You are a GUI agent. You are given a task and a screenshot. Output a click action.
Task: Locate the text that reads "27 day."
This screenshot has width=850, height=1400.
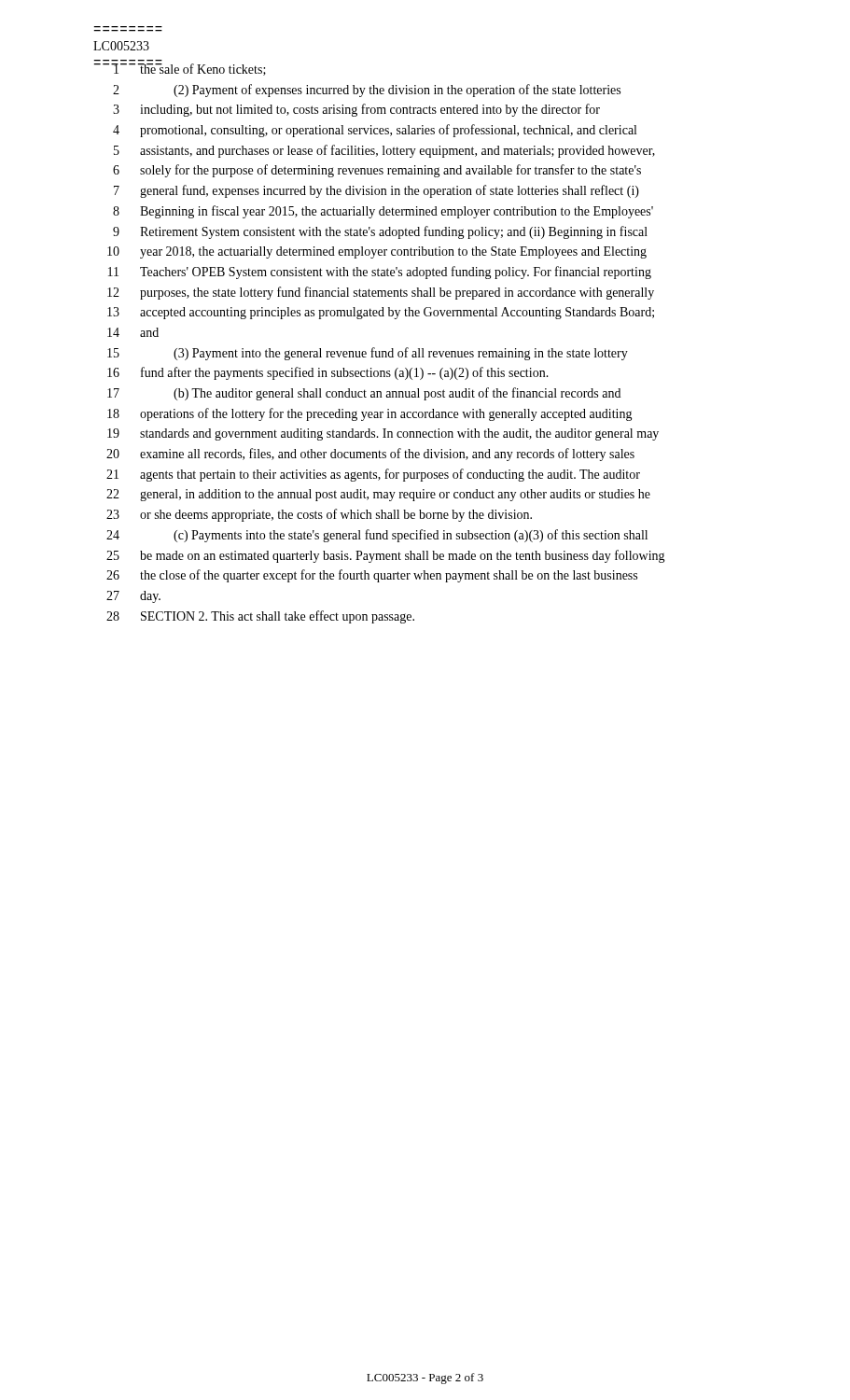pyautogui.click(x=150, y=597)
